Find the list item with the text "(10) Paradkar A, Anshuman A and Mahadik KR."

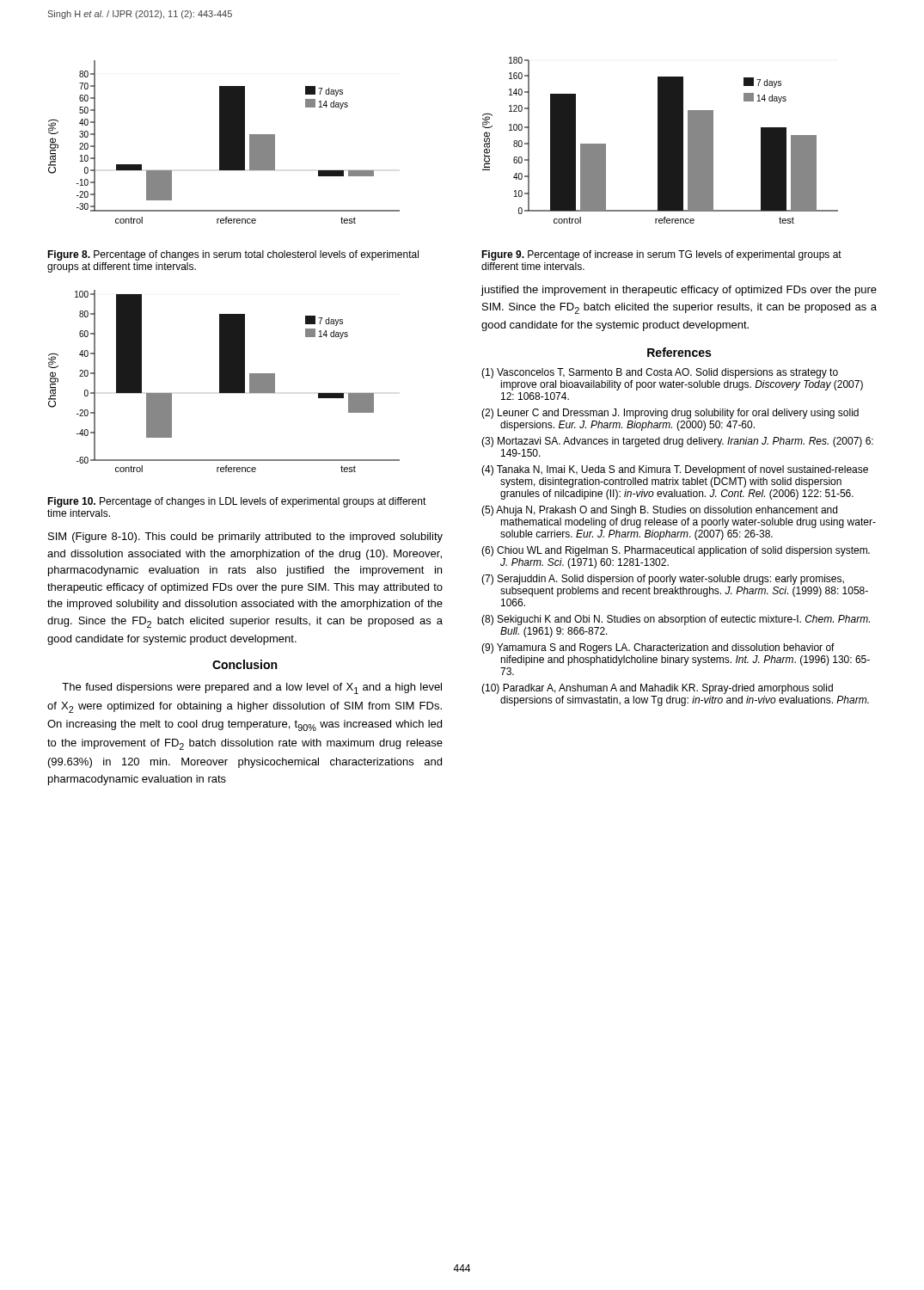pos(676,694)
